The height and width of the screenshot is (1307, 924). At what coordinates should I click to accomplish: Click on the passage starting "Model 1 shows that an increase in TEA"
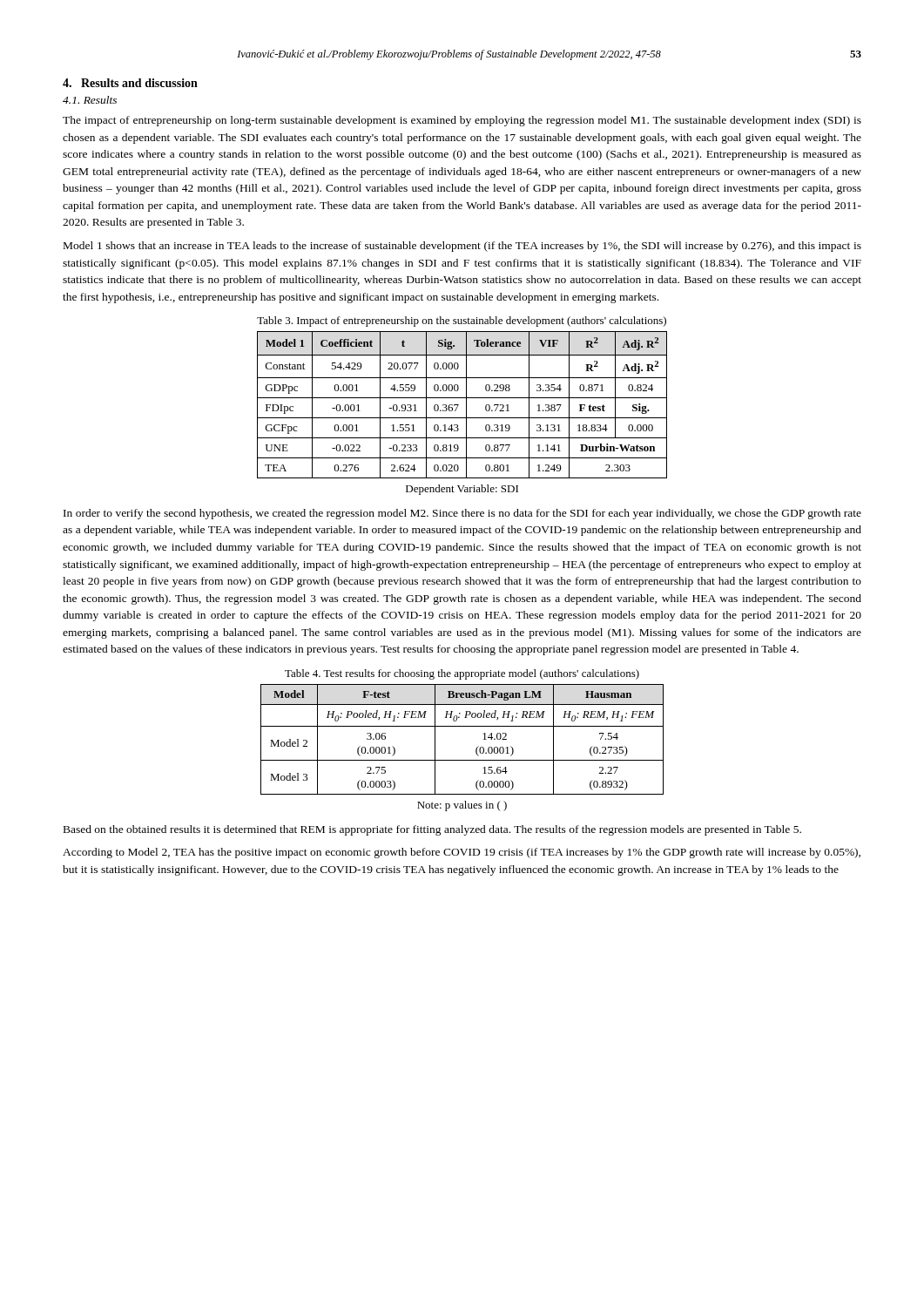tap(462, 271)
